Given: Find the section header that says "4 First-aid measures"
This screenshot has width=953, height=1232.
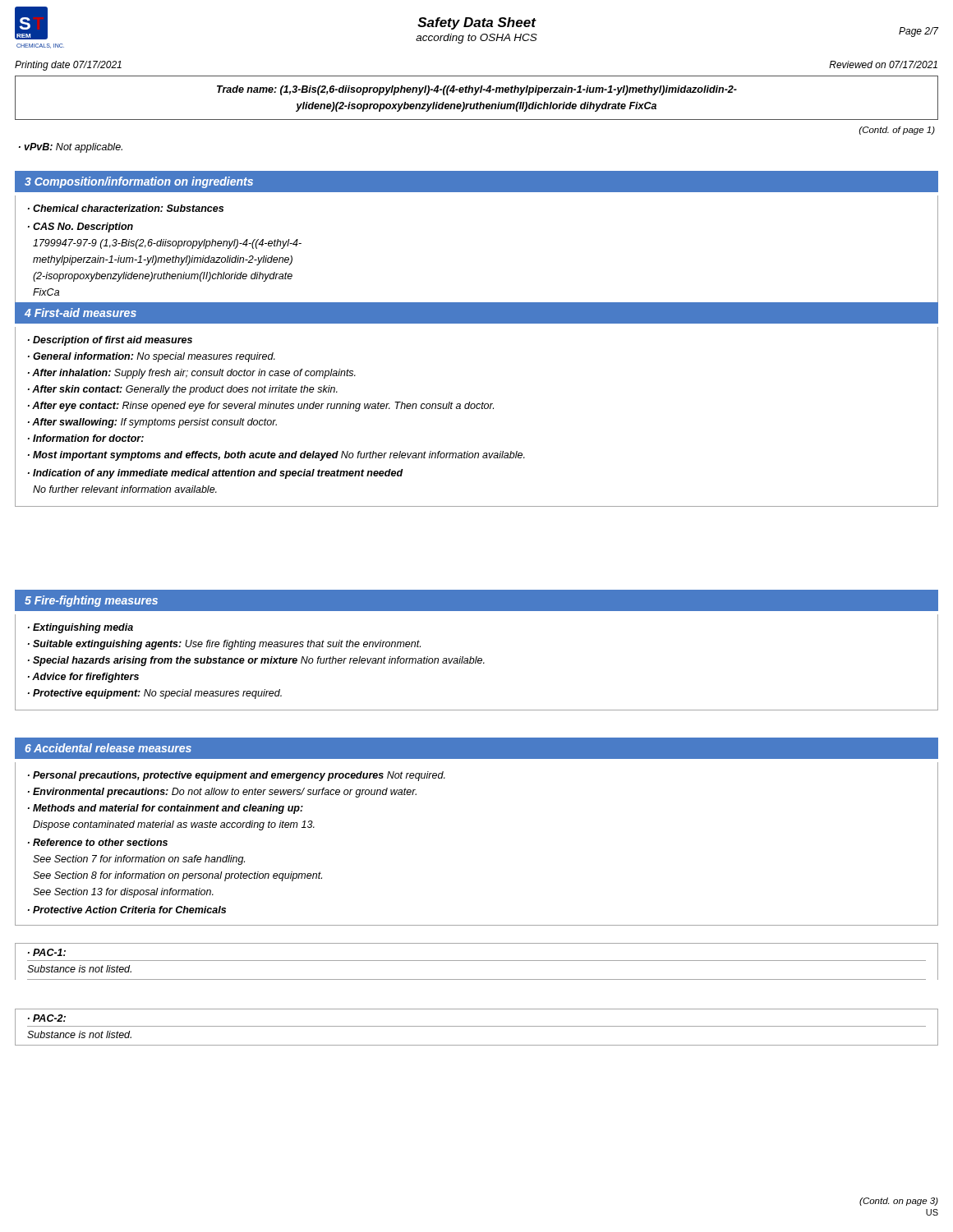Looking at the screenshot, I should 476,313.
